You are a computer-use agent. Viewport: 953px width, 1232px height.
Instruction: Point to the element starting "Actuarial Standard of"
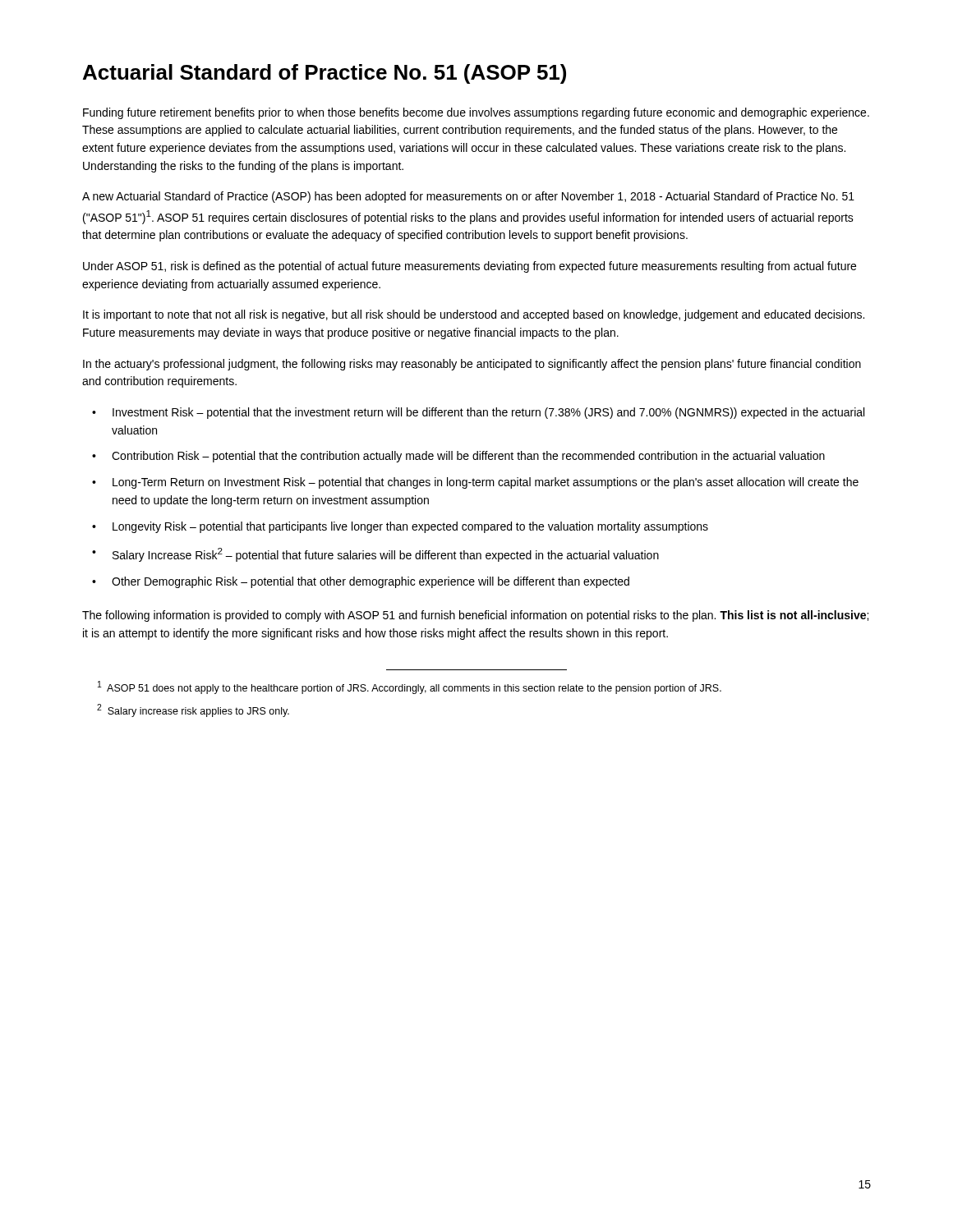(325, 72)
